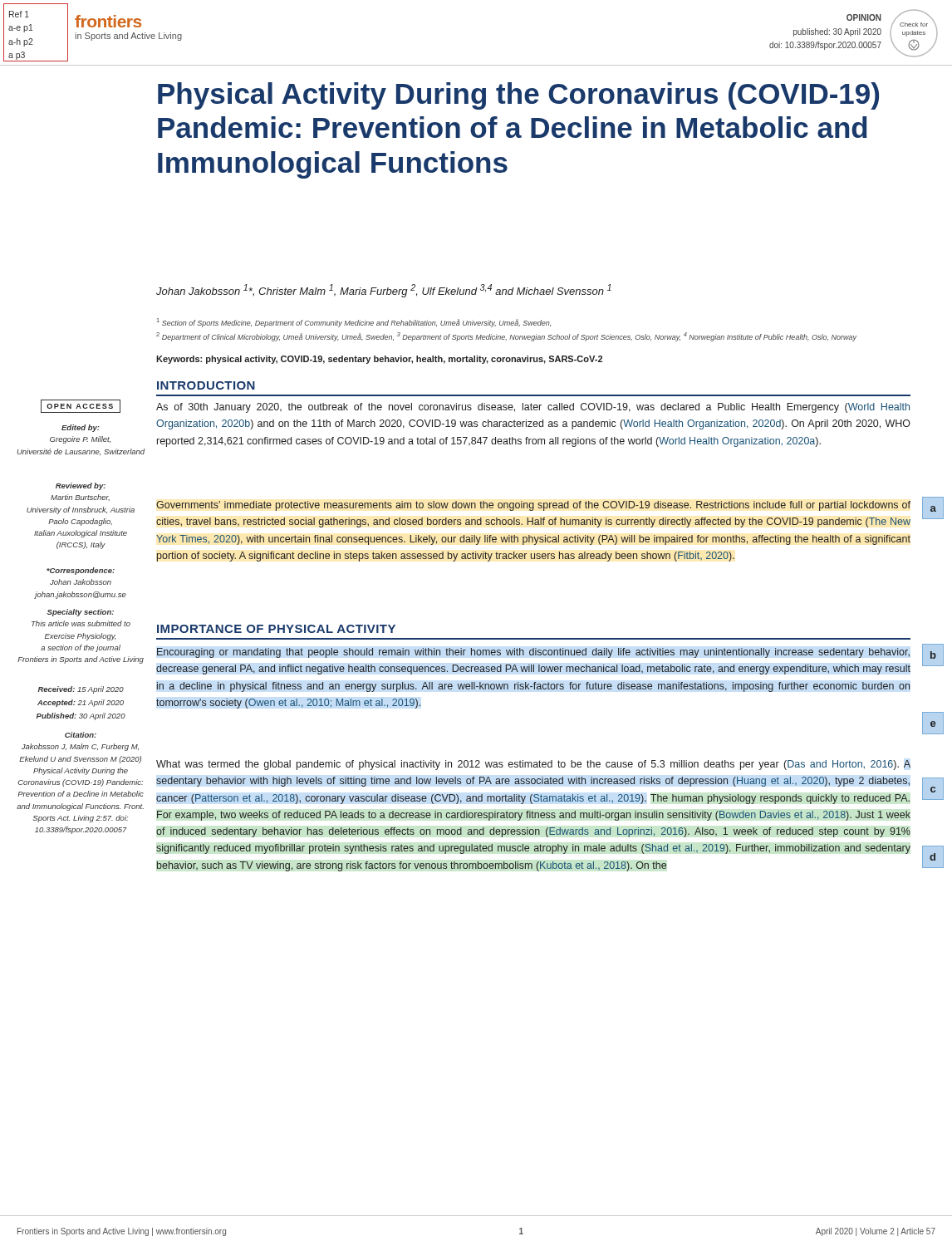952x1246 pixels.
Task: Click on the text block with the text "Encouraging or mandating that"
Action: tap(533, 677)
